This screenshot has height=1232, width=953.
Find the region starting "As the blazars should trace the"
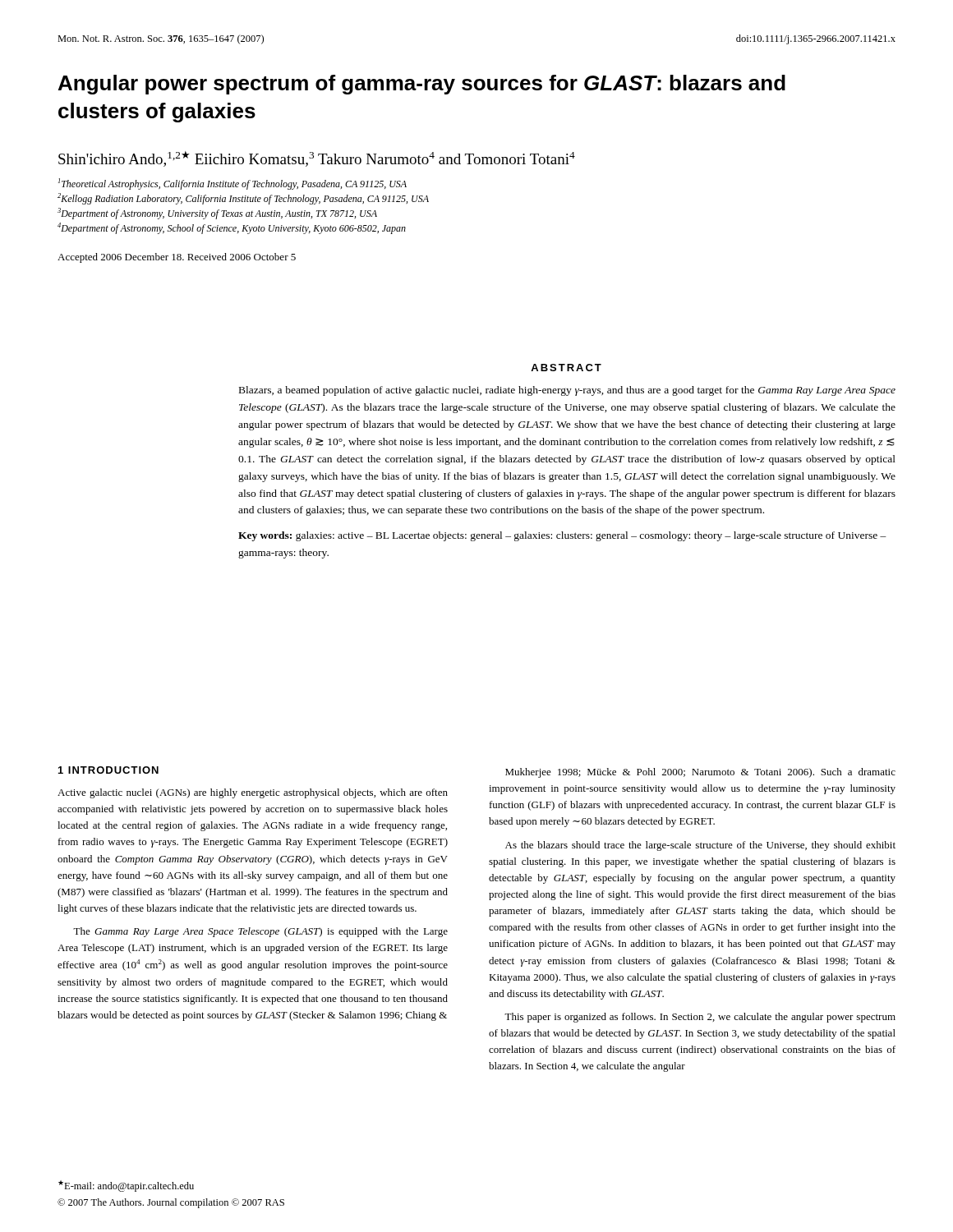692,919
